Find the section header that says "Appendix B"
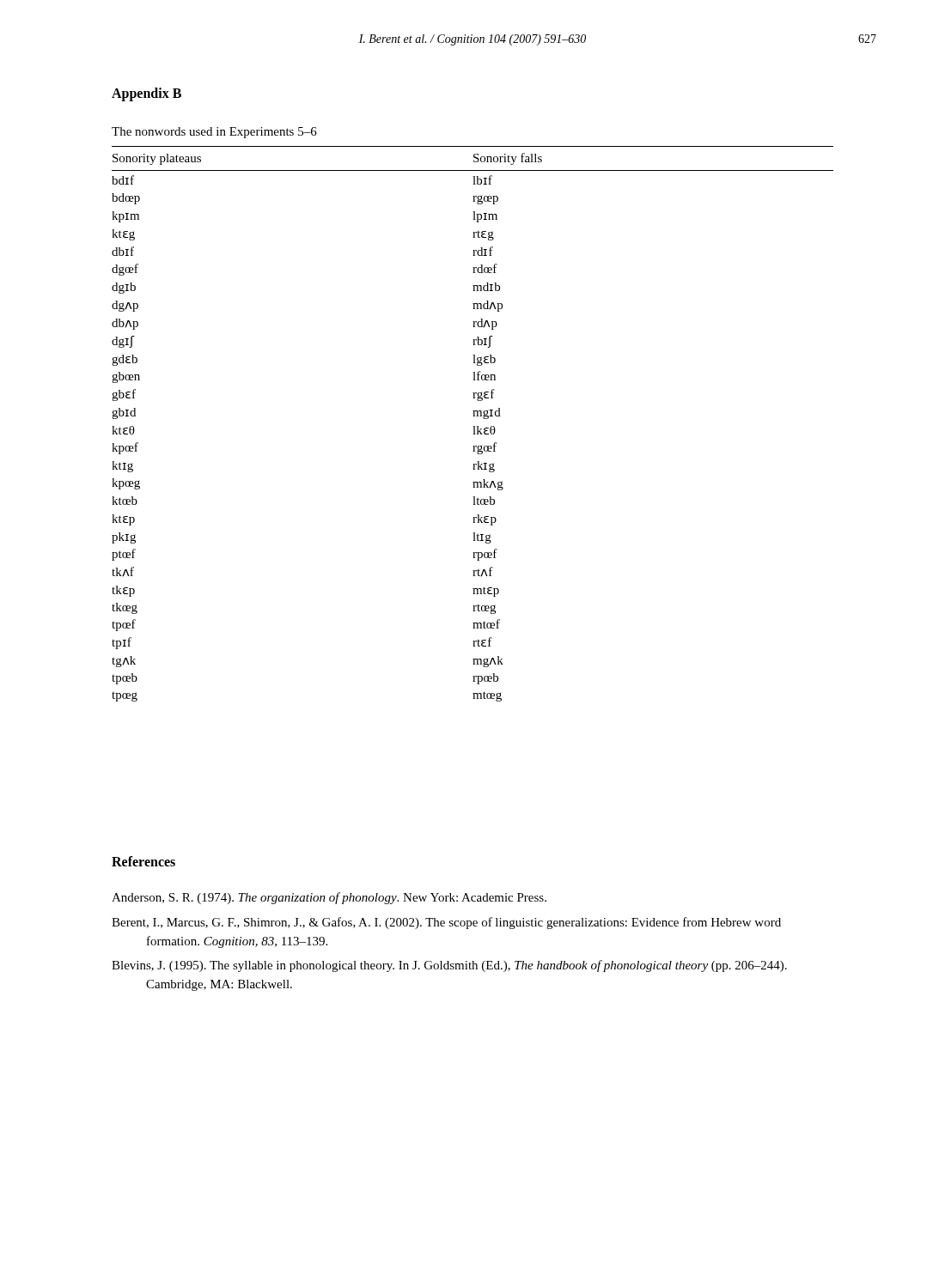This screenshot has width=945, height=1288. (147, 93)
